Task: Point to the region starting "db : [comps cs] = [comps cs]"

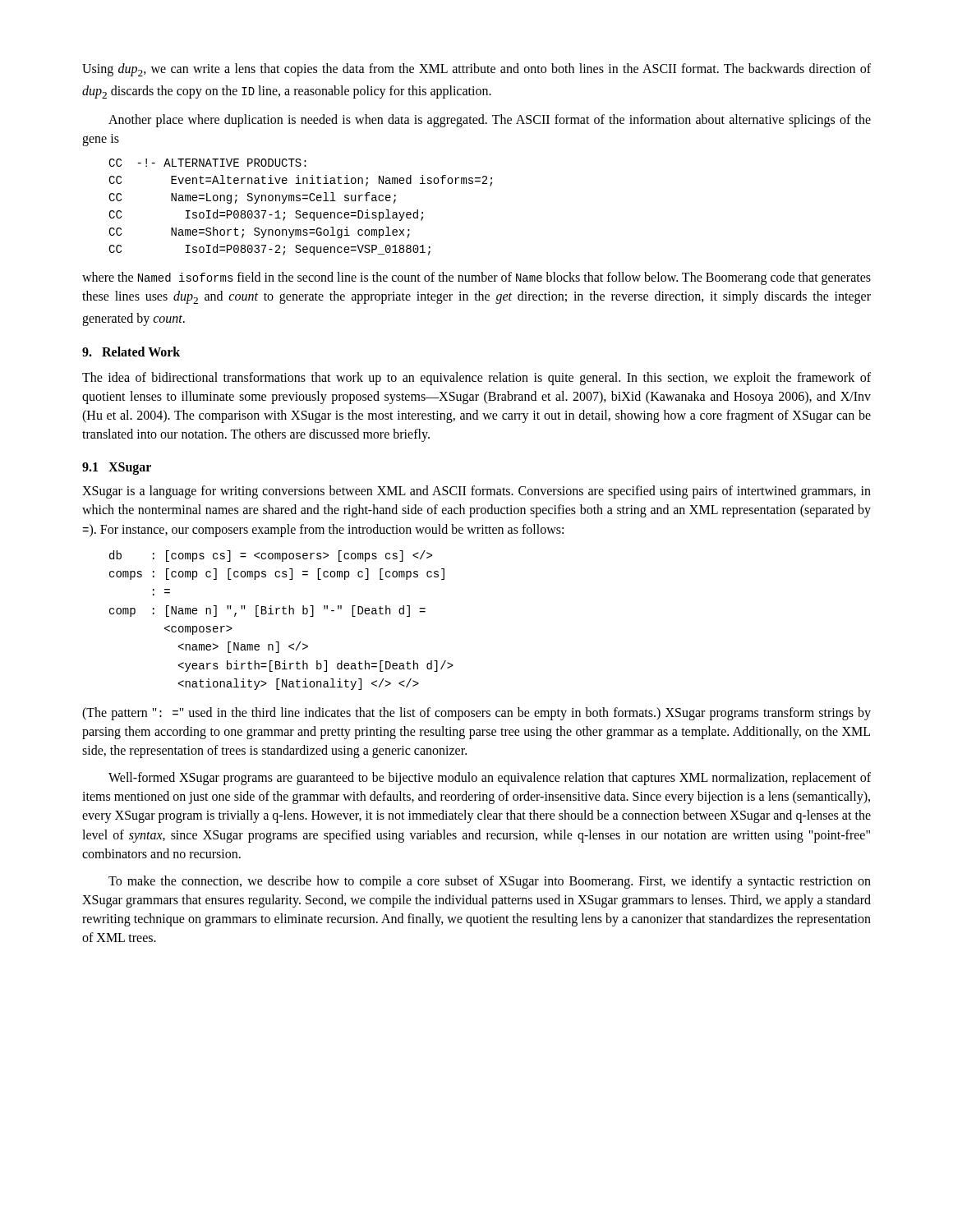Action: [x=271, y=556]
